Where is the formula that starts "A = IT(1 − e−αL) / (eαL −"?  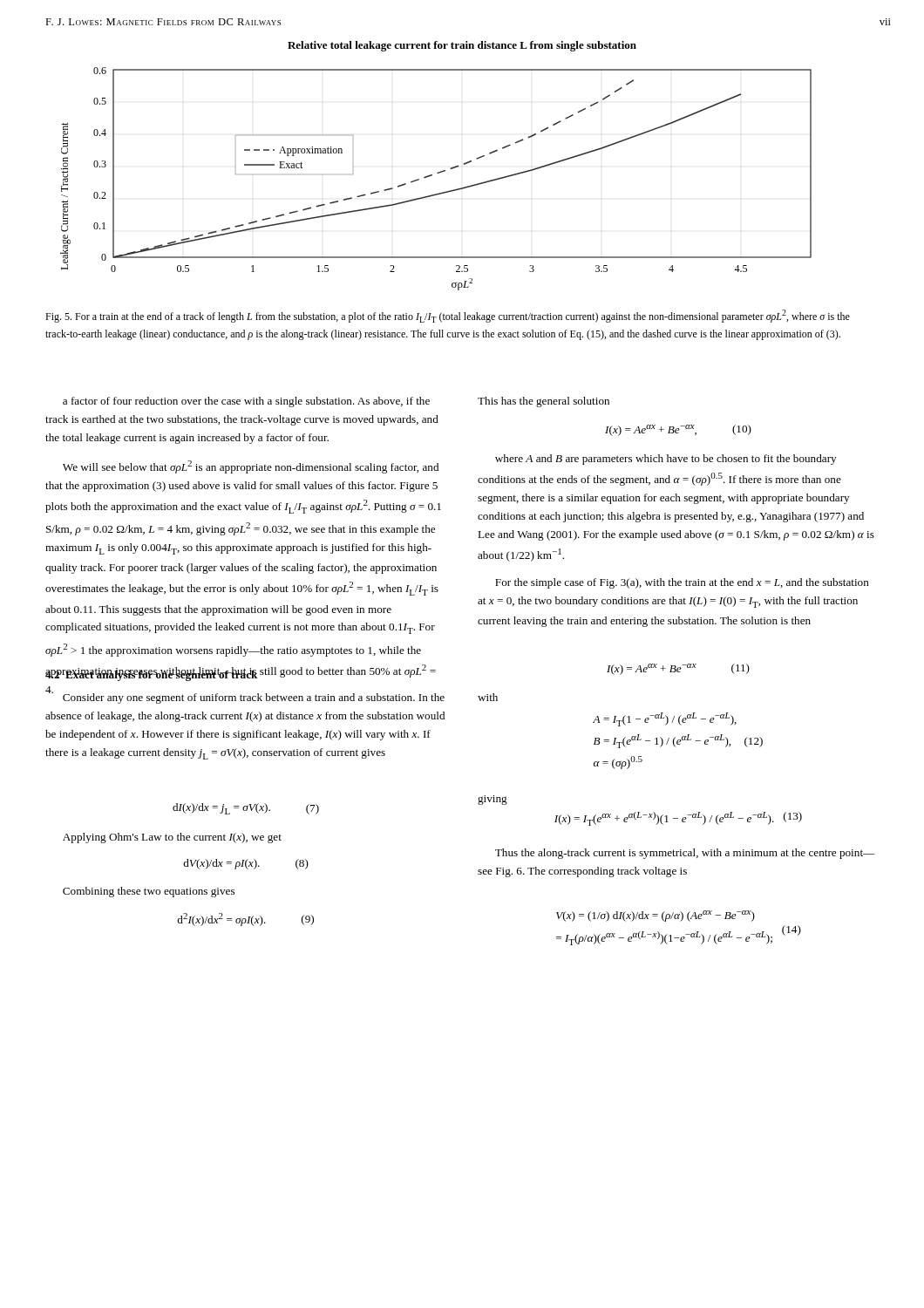point(678,740)
